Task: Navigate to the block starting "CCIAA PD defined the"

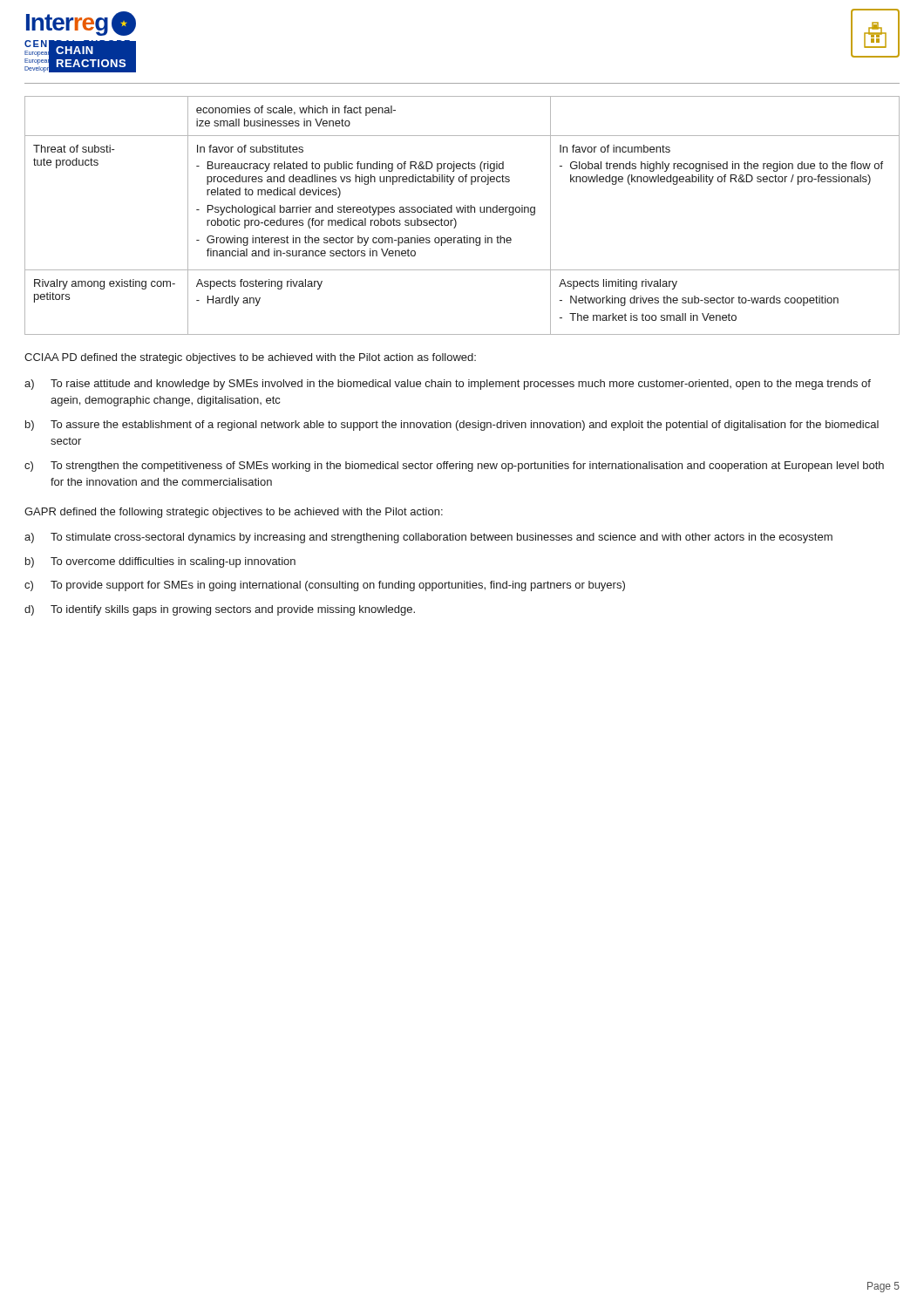Action: click(x=462, y=357)
